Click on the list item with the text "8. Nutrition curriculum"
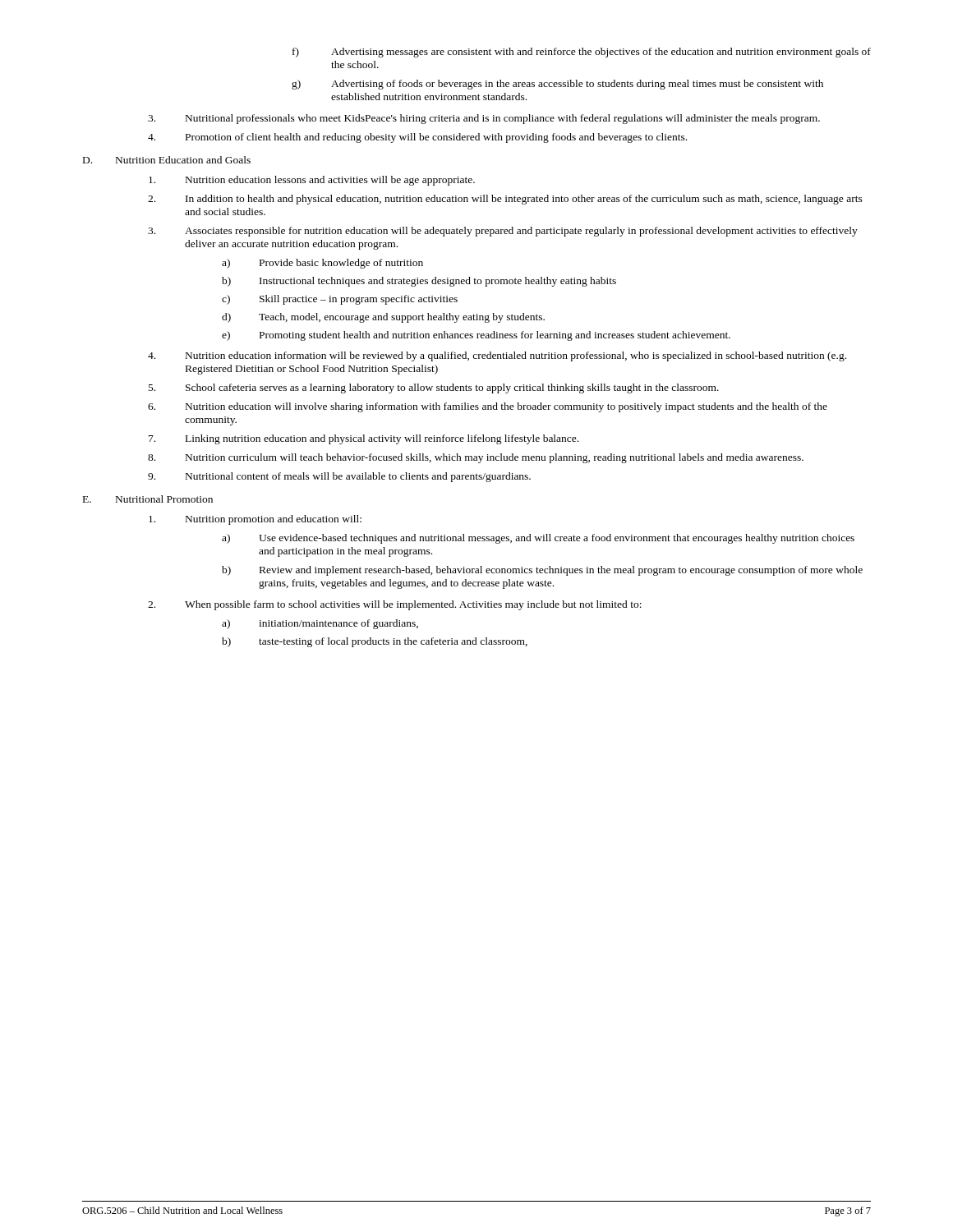This screenshot has width=953, height=1232. coord(509,458)
